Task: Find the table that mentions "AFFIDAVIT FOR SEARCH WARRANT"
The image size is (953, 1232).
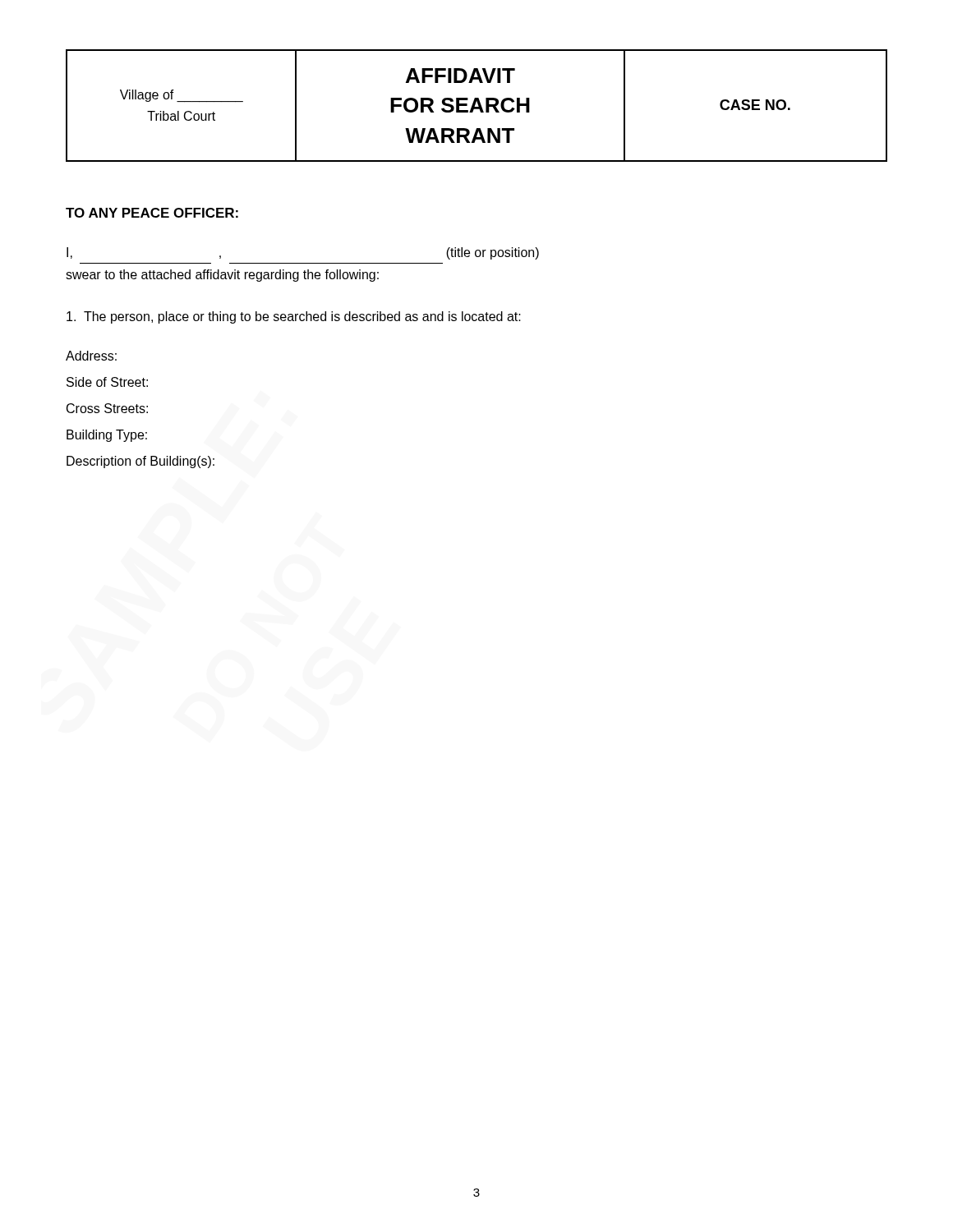Action: point(476,106)
